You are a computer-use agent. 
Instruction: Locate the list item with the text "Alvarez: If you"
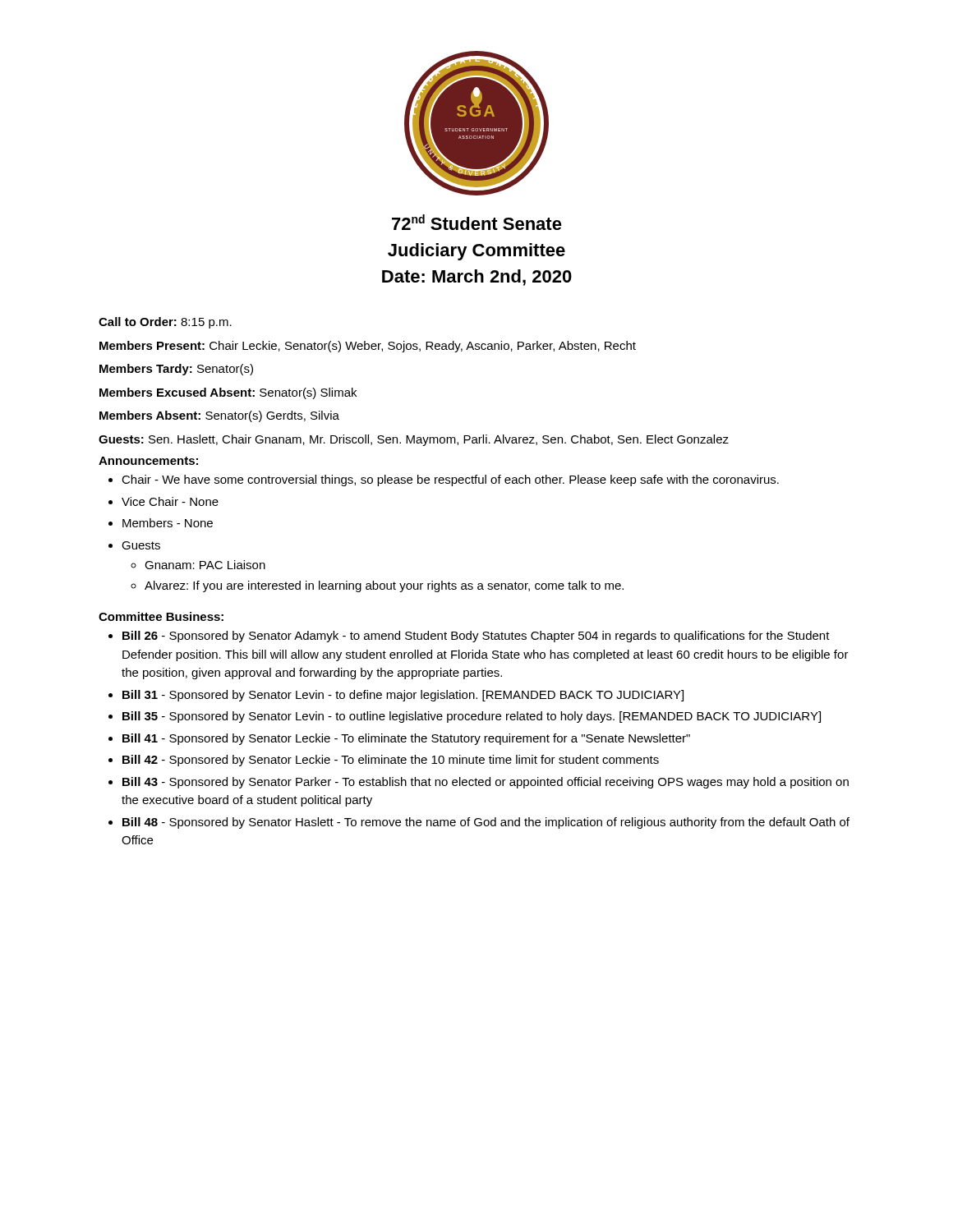(x=385, y=585)
